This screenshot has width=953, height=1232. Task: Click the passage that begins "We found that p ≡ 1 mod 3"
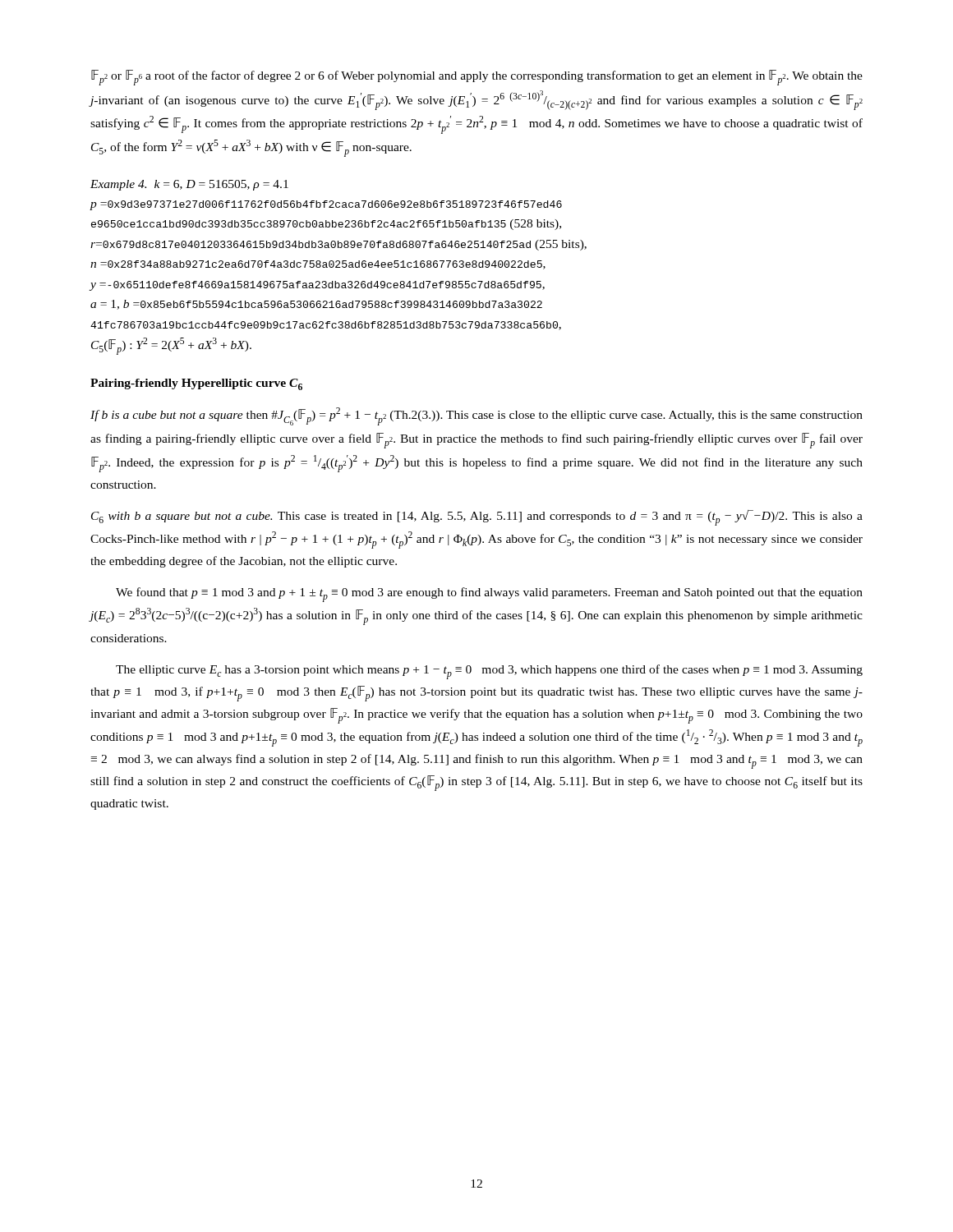coord(476,615)
